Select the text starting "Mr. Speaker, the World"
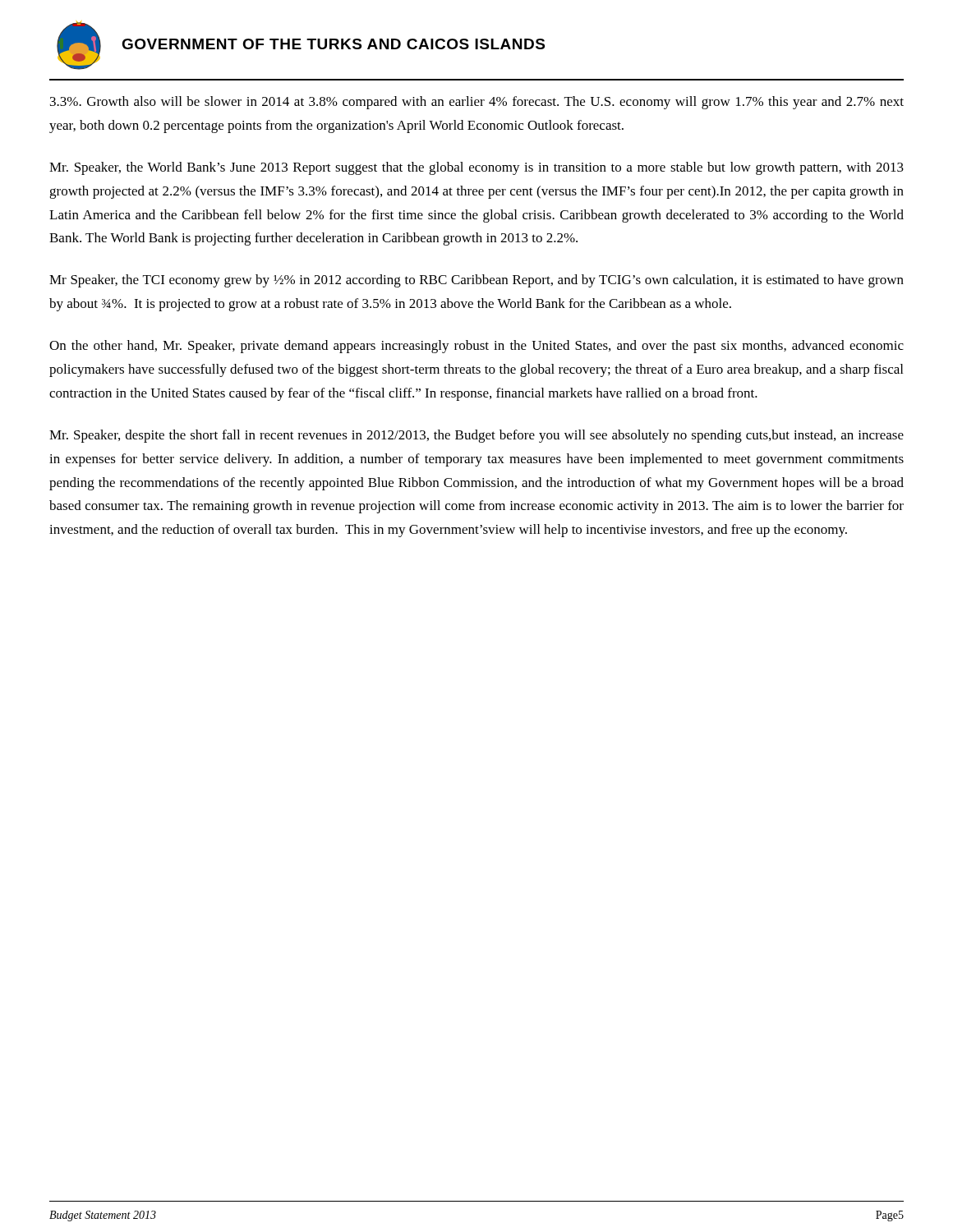953x1232 pixels. click(476, 203)
